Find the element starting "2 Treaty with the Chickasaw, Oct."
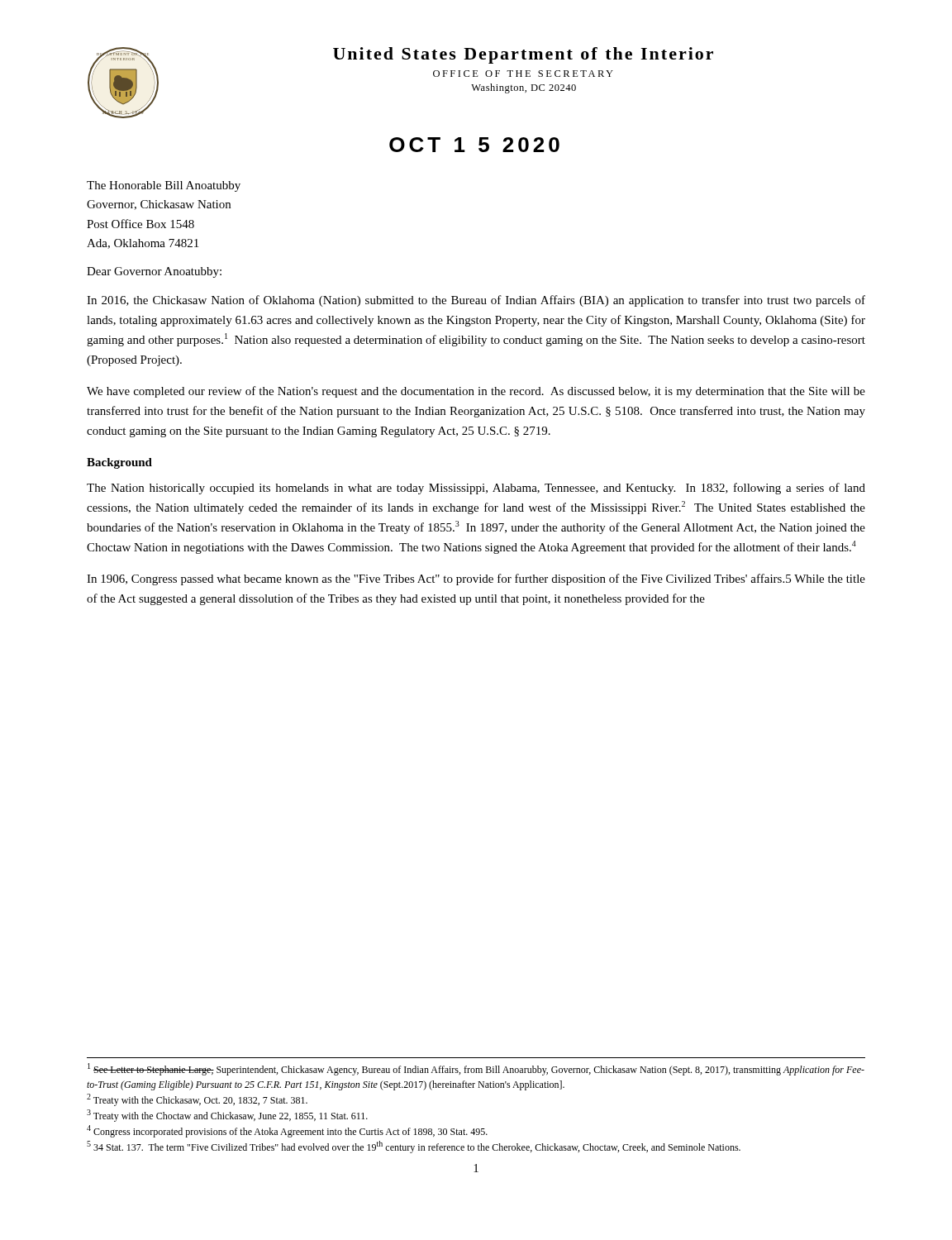The image size is (952, 1240). (x=197, y=1099)
